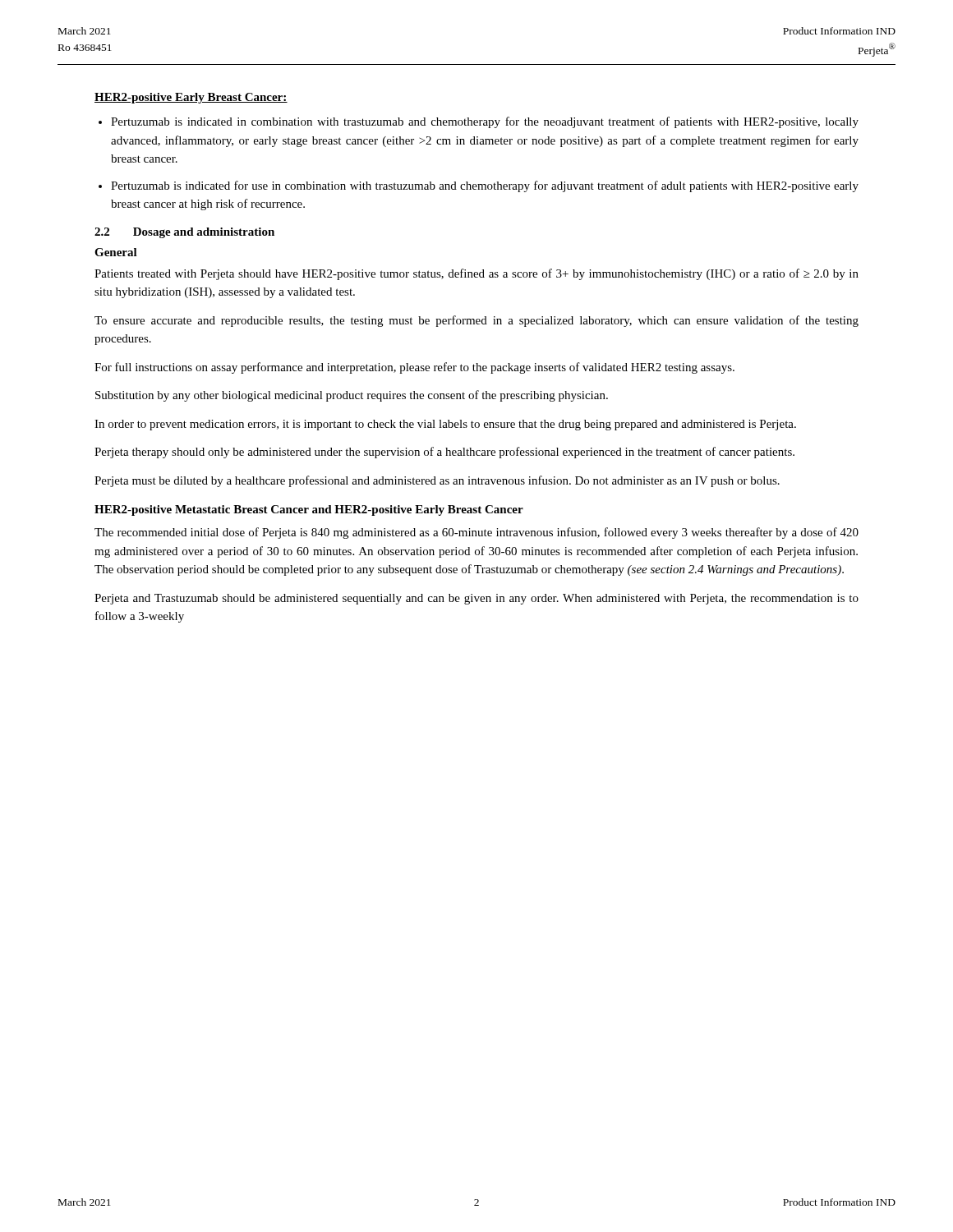Point to the element starting "In order to prevent medication errors, it is"
The image size is (953, 1232).
446,423
